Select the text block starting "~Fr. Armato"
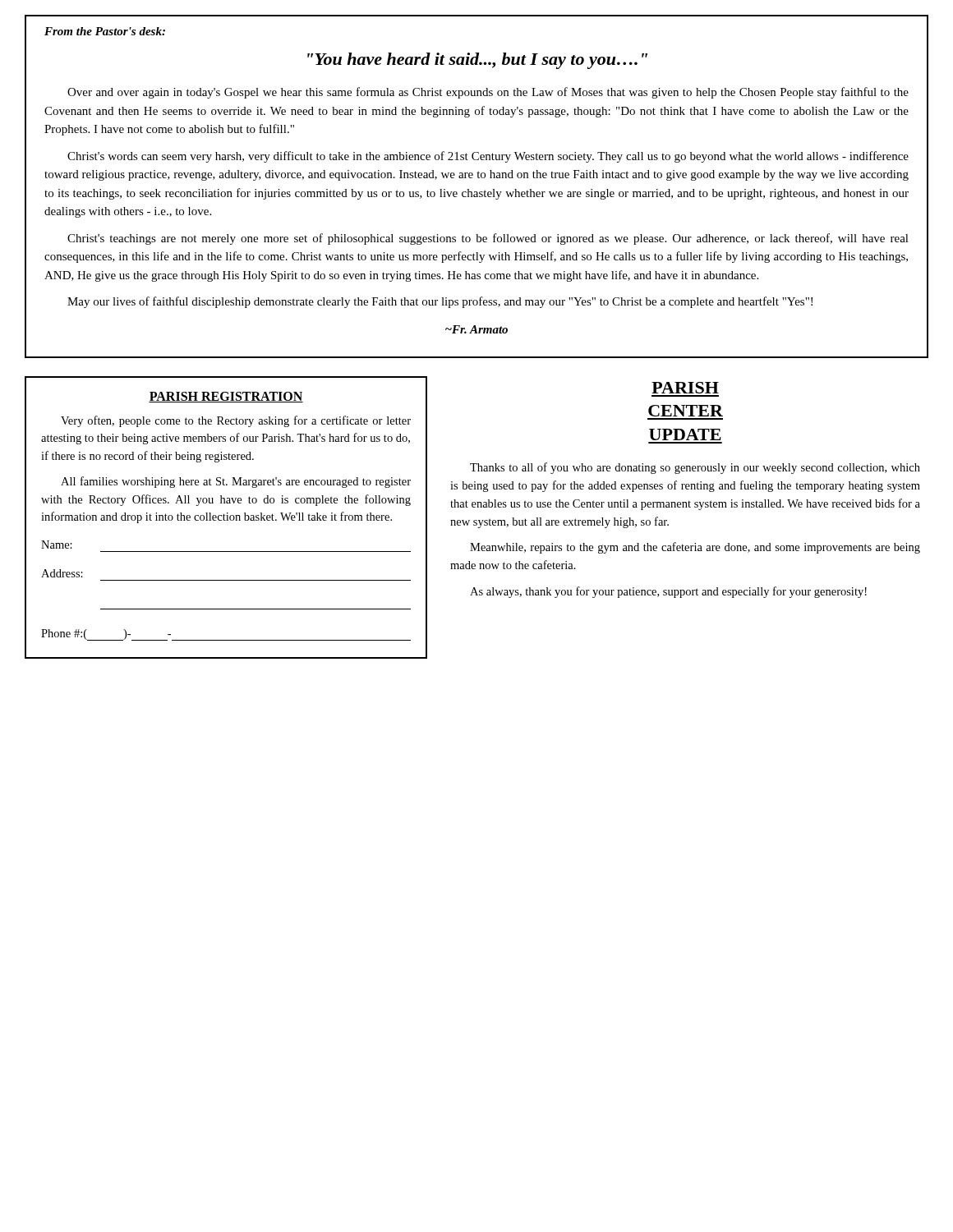The width and height of the screenshot is (953, 1232). click(476, 329)
